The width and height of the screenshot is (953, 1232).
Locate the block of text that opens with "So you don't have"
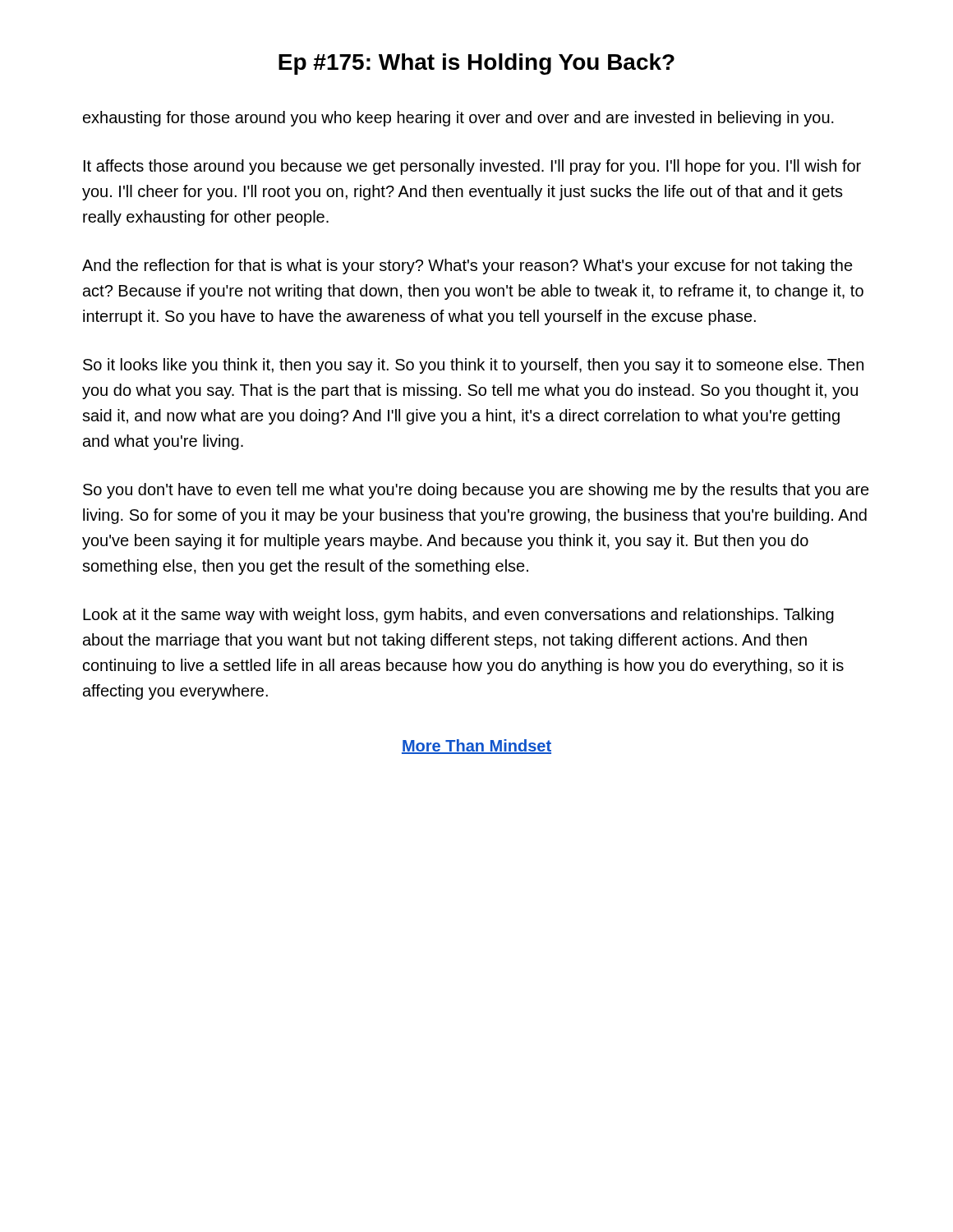click(476, 528)
